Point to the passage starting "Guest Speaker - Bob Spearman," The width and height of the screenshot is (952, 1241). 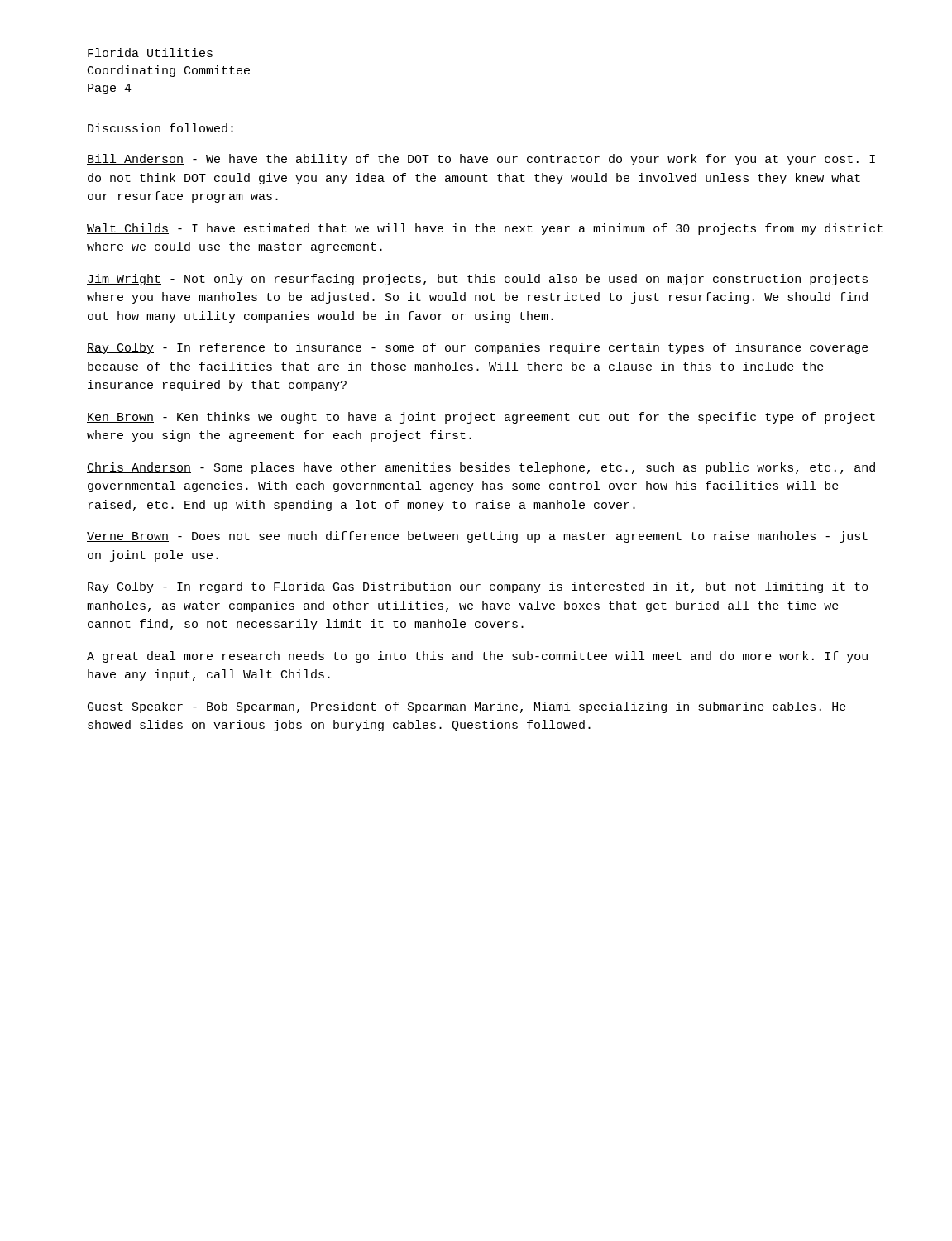point(467,717)
